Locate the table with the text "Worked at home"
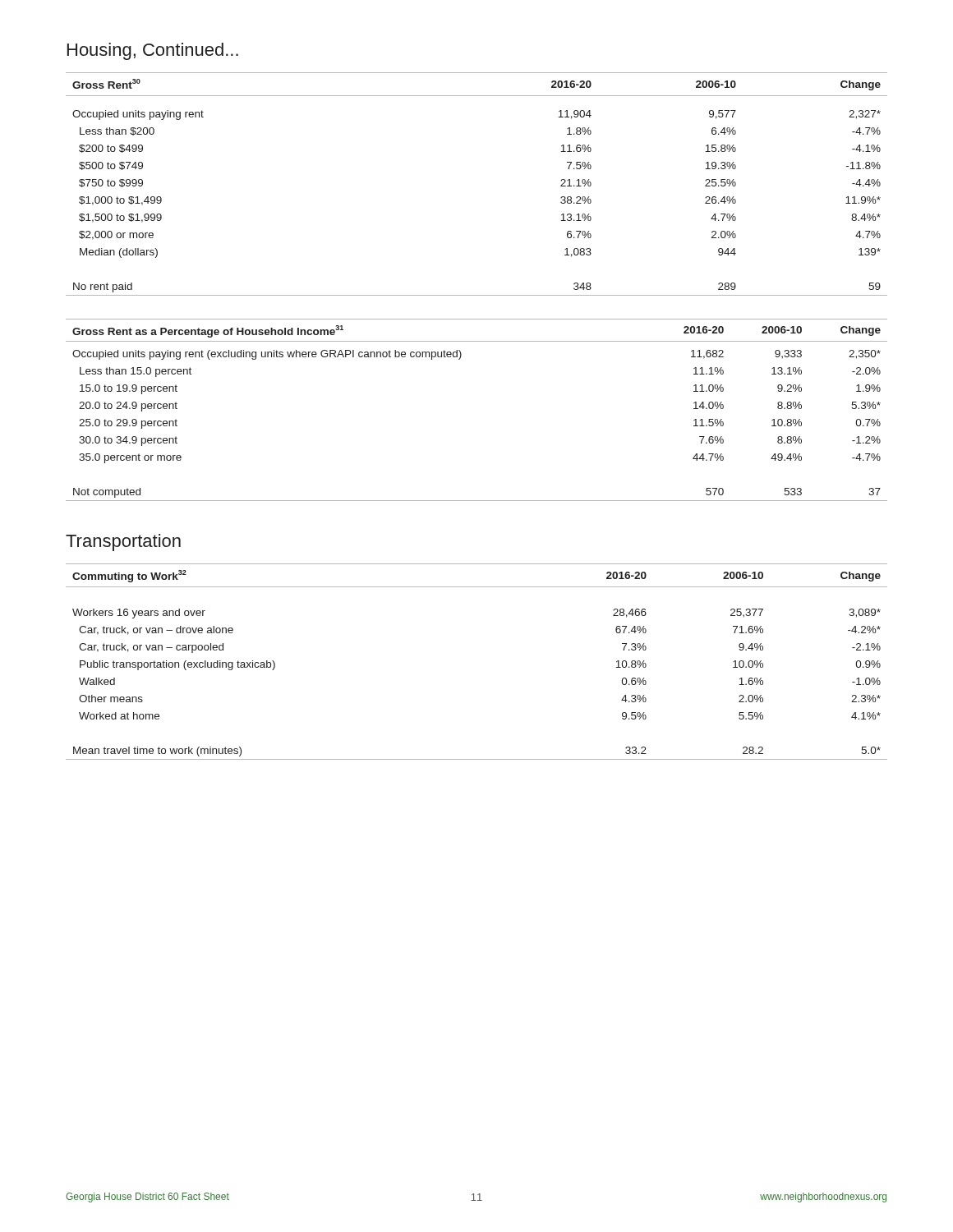This screenshot has height=1232, width=953. [476, 661]
